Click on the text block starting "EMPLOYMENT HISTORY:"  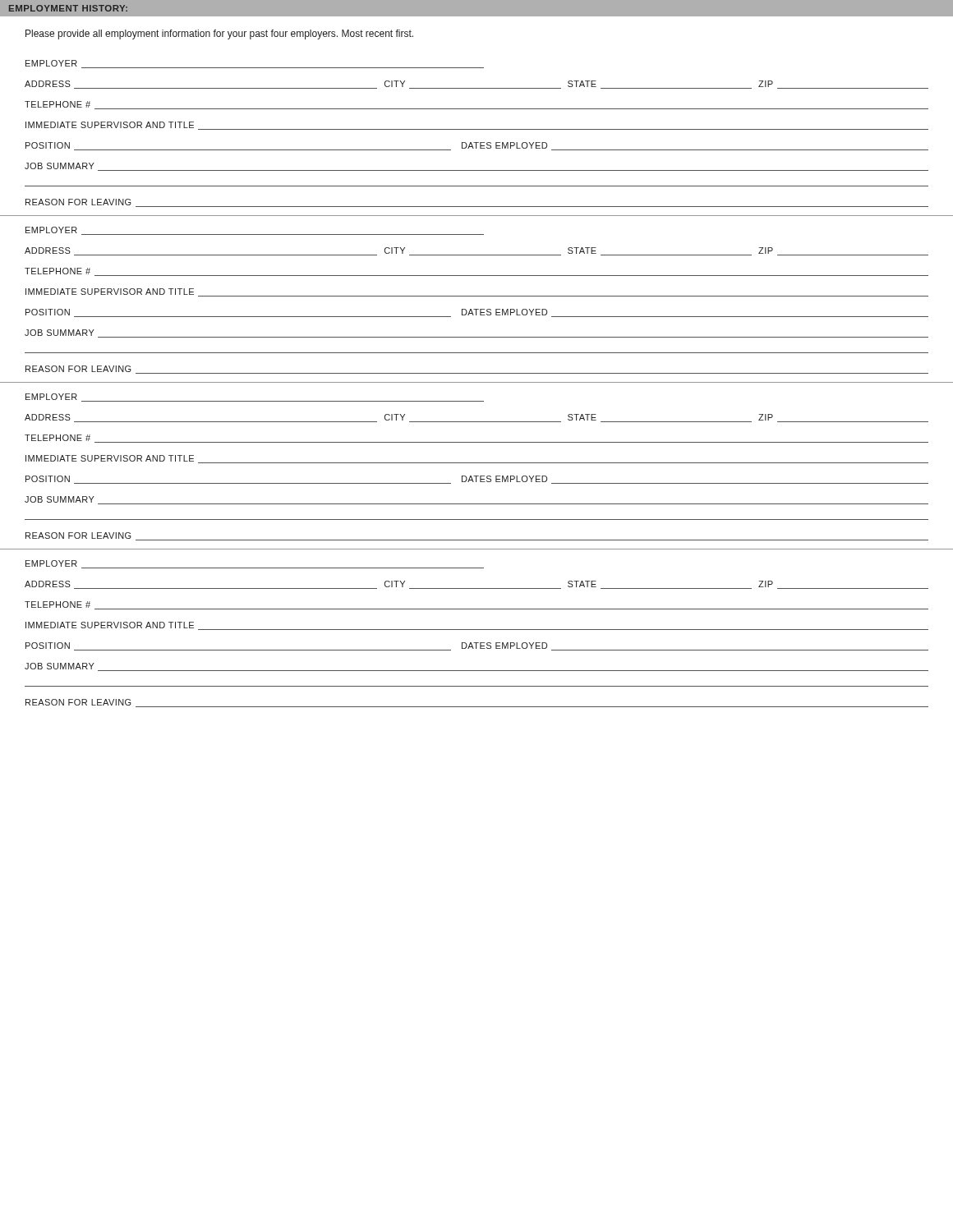click(68, 8)
